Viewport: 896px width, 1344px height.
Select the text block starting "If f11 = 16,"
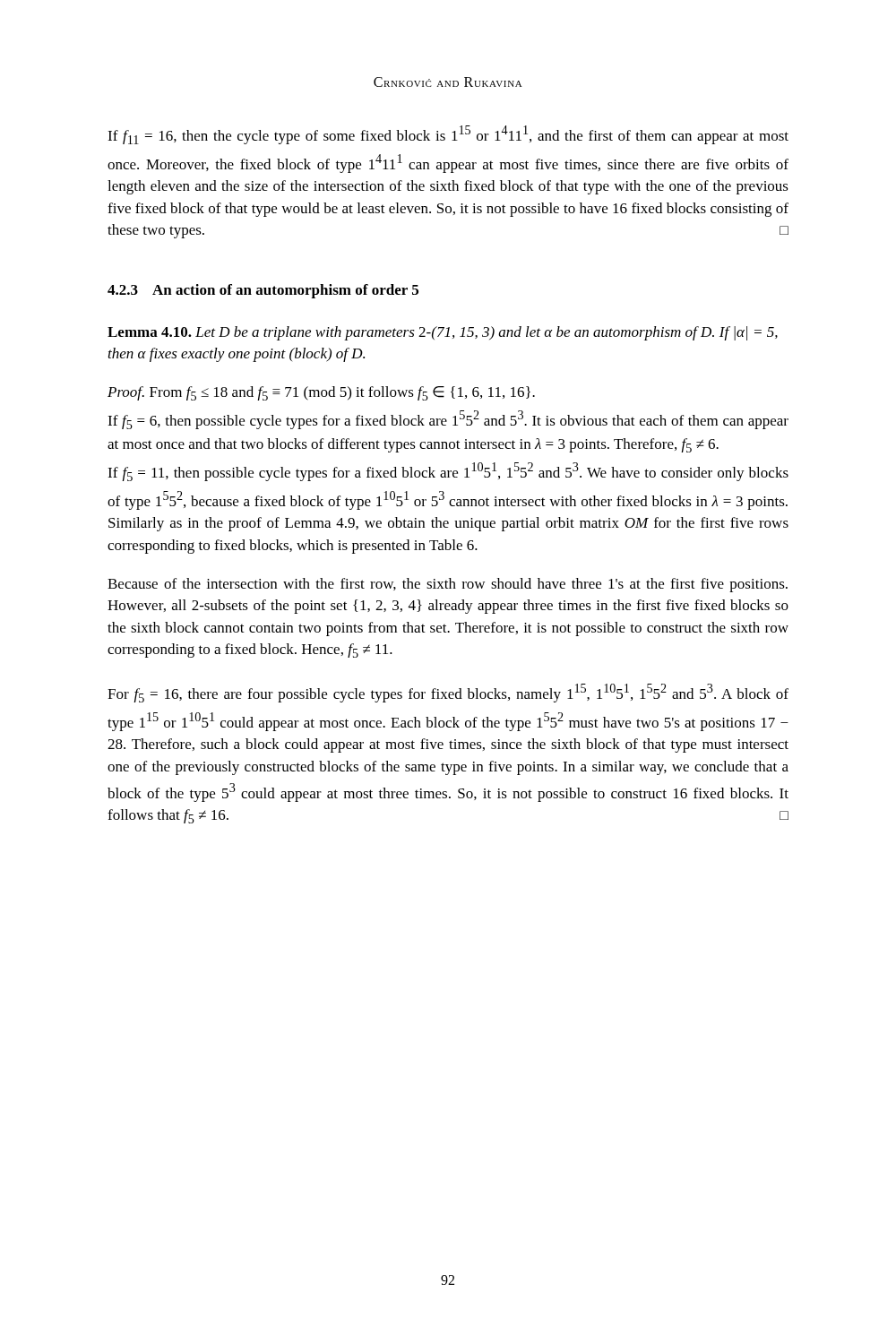(448, 182)
